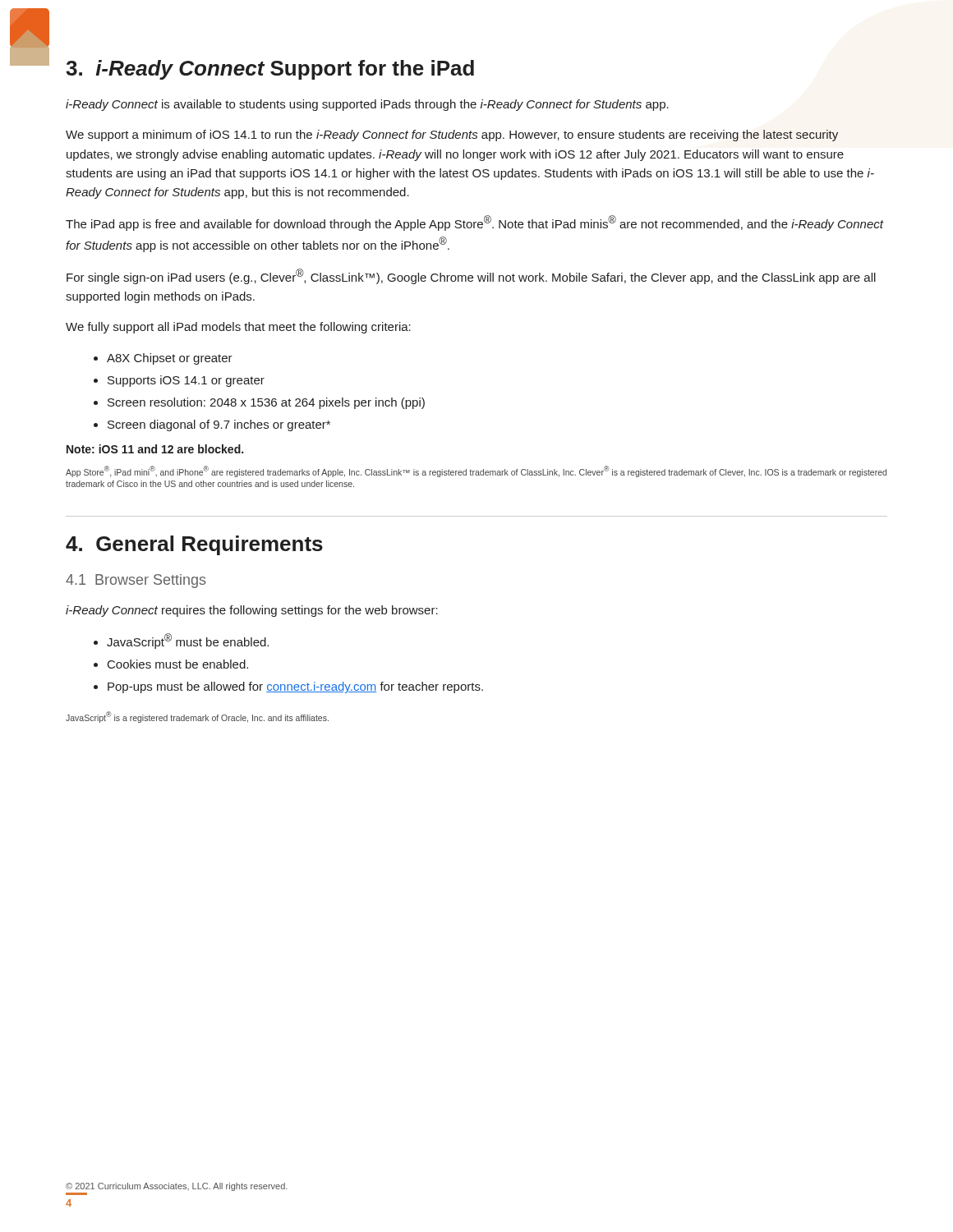Viewport: 953px width, 1232px height.
Task: Find the text block with the text "i-Ready Connect requires the following settings"
Action: pyautogui.click(x=252, y=610)
